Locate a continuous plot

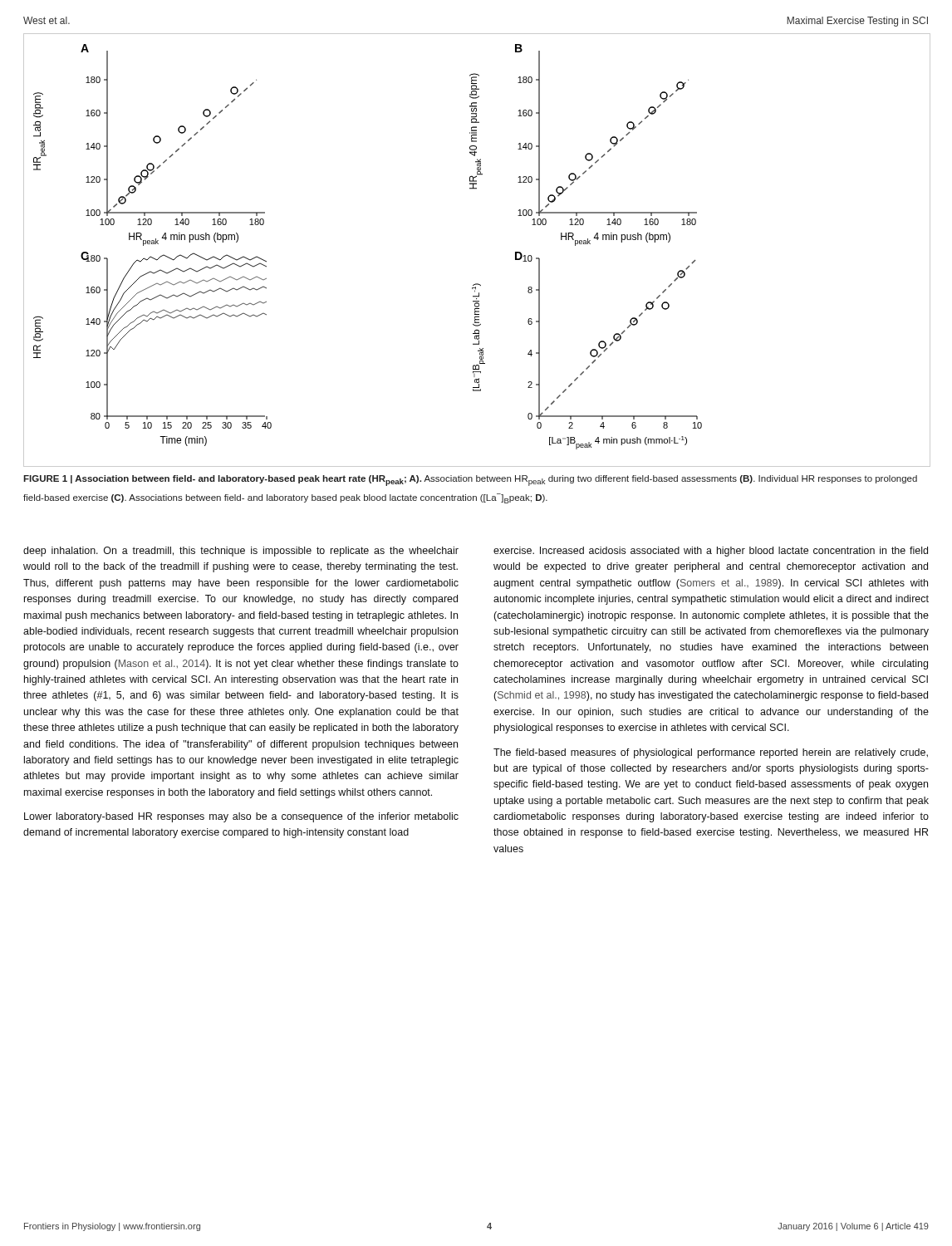coord(477,250)
